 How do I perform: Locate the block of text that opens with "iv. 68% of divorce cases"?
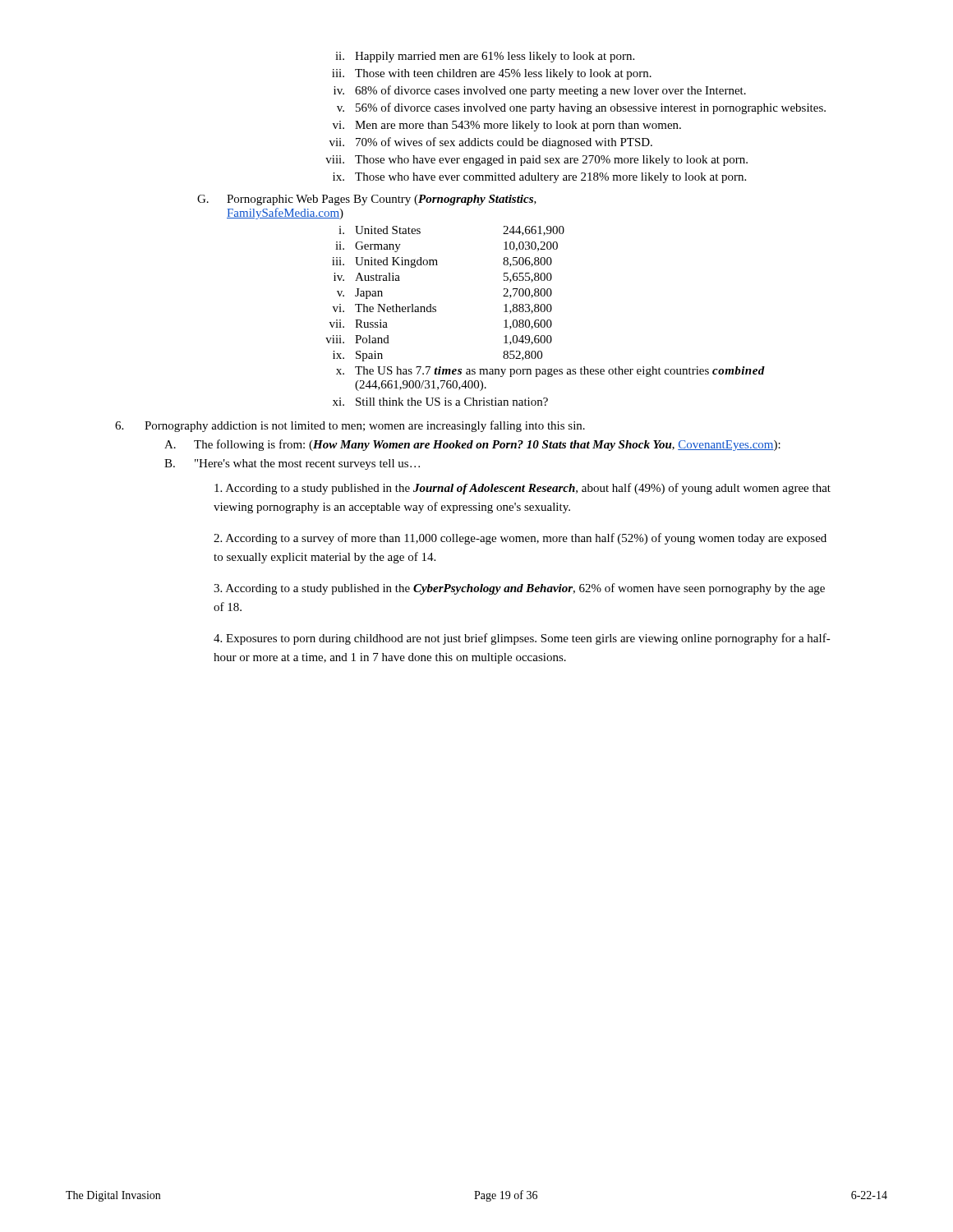[x=529, y=91]
